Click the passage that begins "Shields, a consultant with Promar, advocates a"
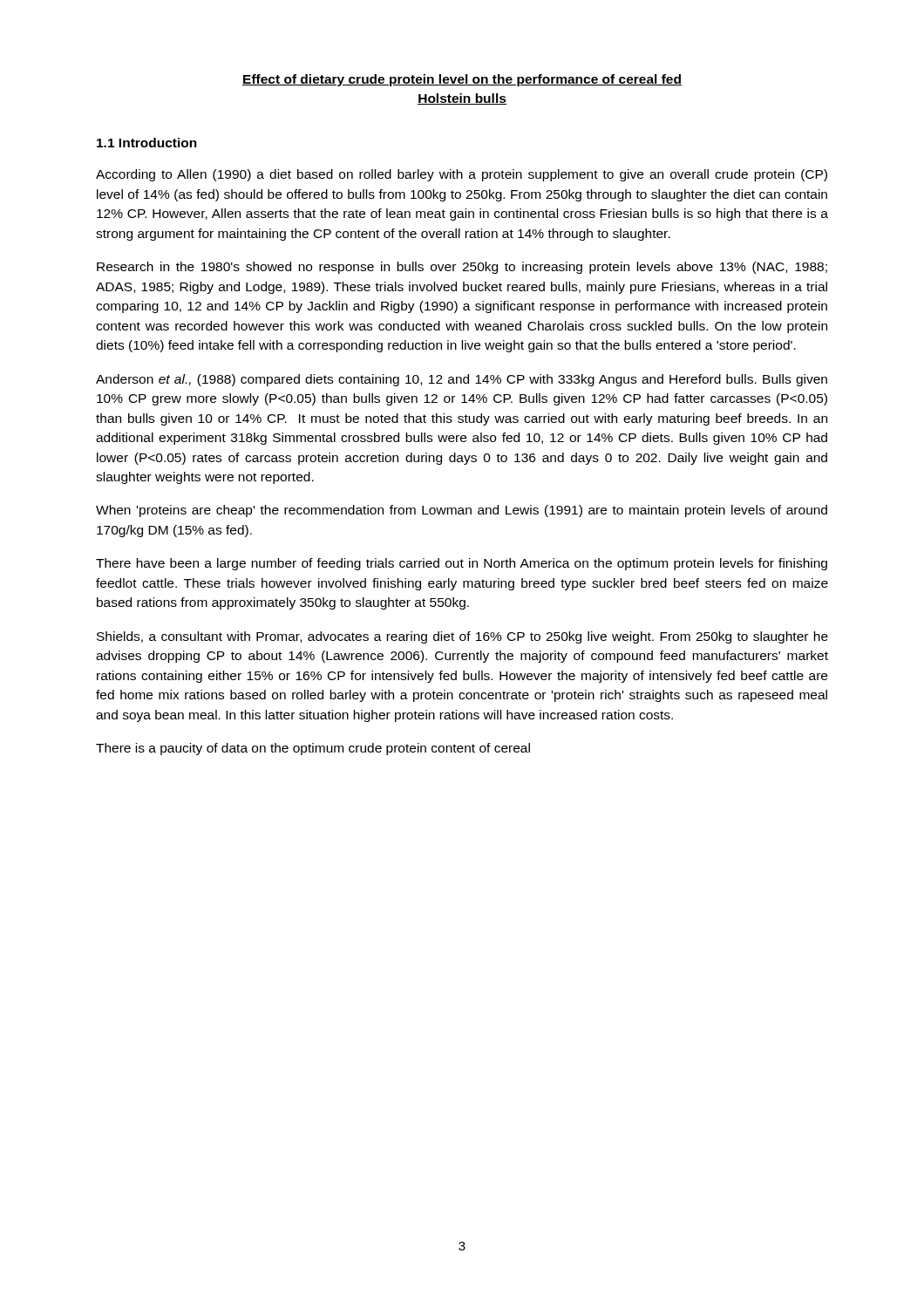The height and width of the screenshot is (1308, 924). 462,676
